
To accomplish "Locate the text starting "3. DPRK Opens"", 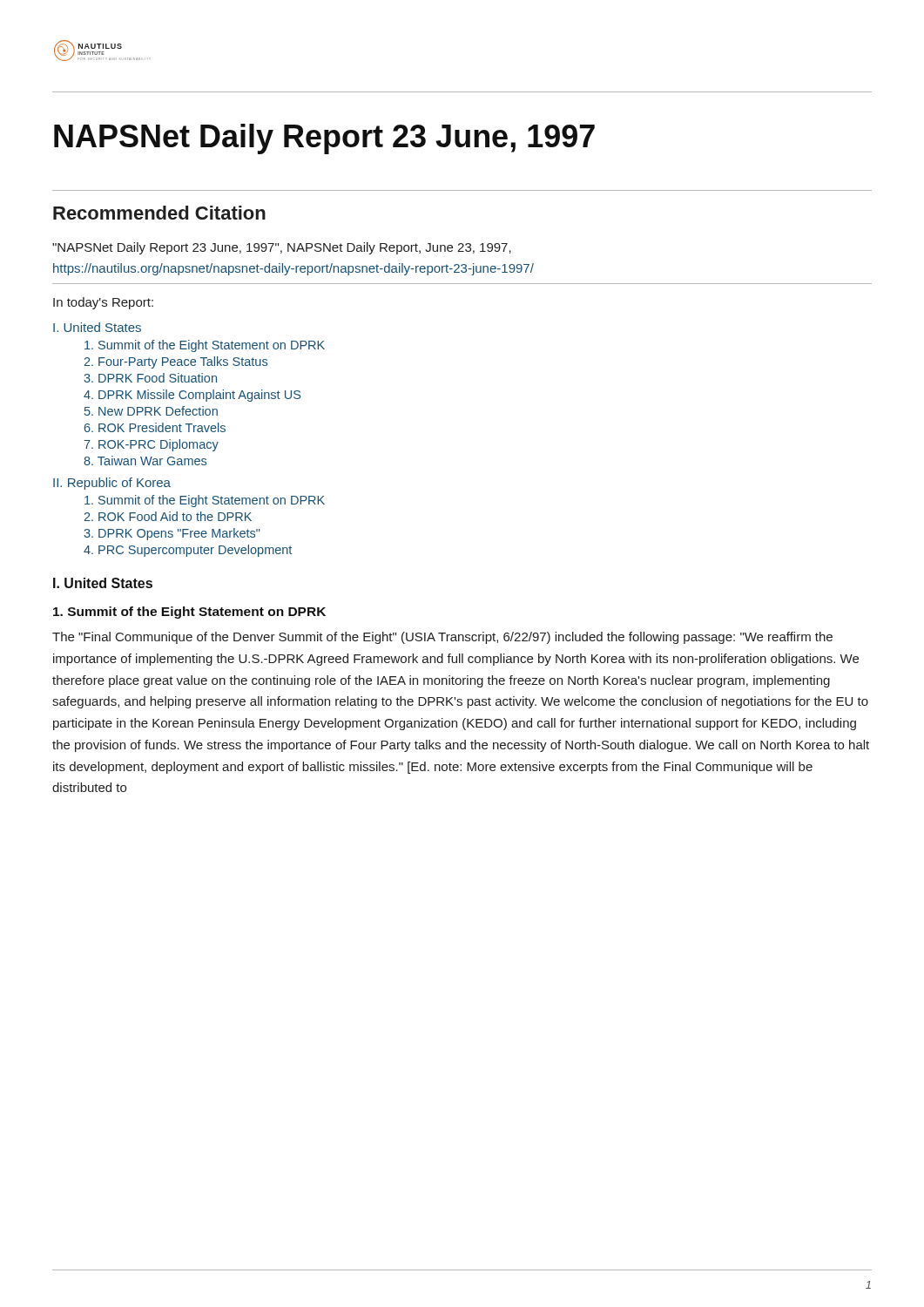I will tap(172, 534).
